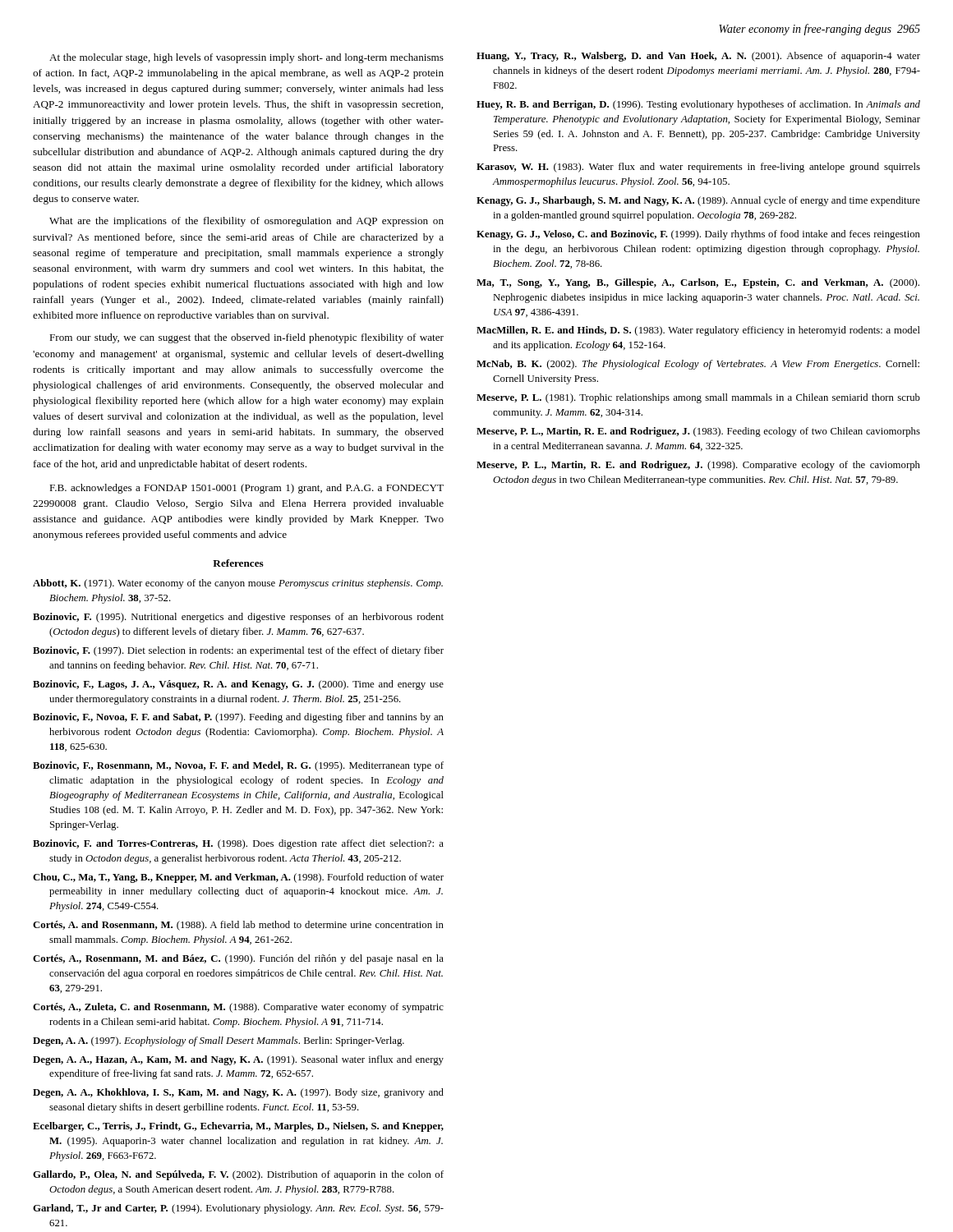
Task: Click on the text block starting "Ecelbarger, C., Terris, J.,"
Action: 238,1141
